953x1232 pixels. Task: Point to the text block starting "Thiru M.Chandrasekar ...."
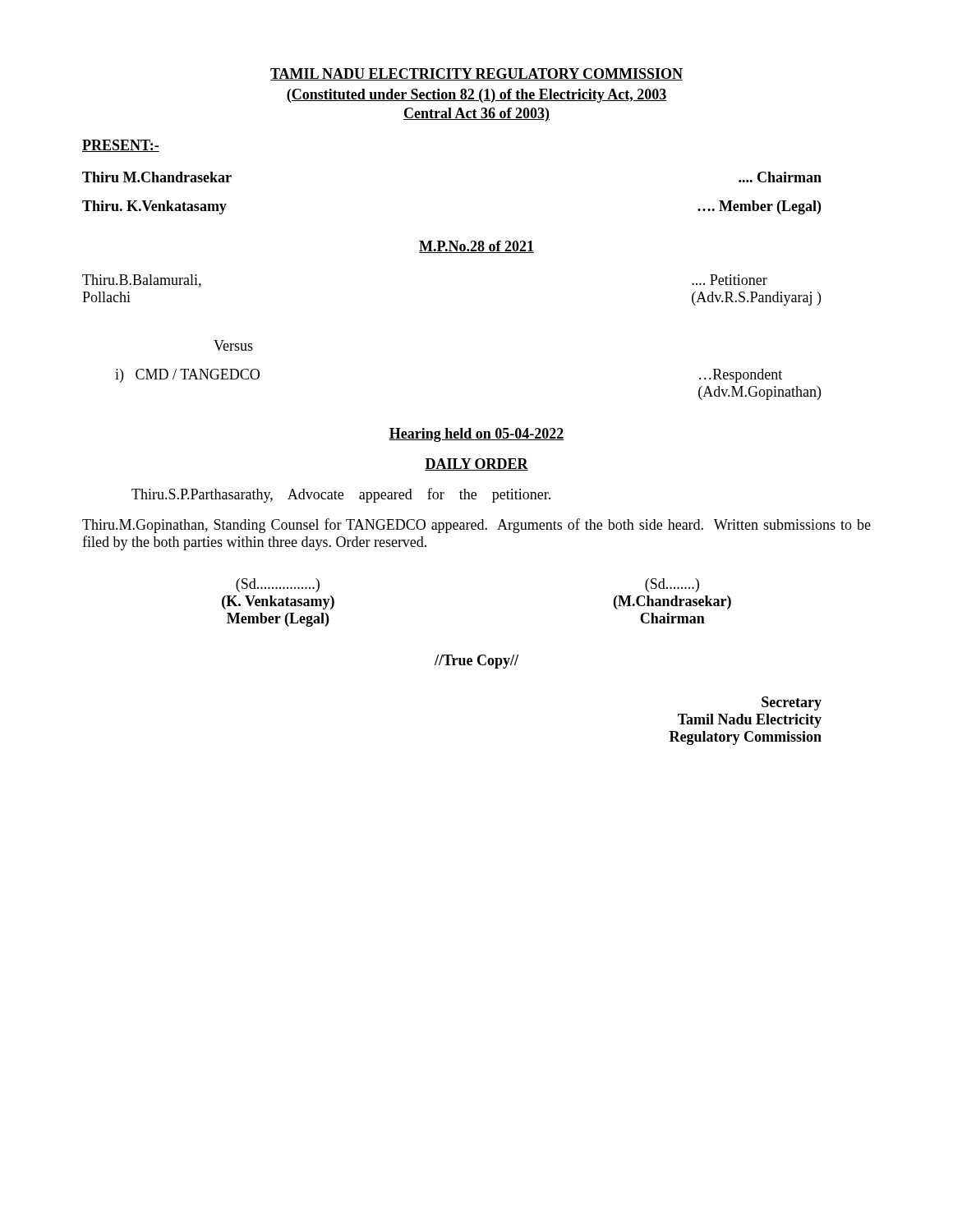tap(143, 177)
